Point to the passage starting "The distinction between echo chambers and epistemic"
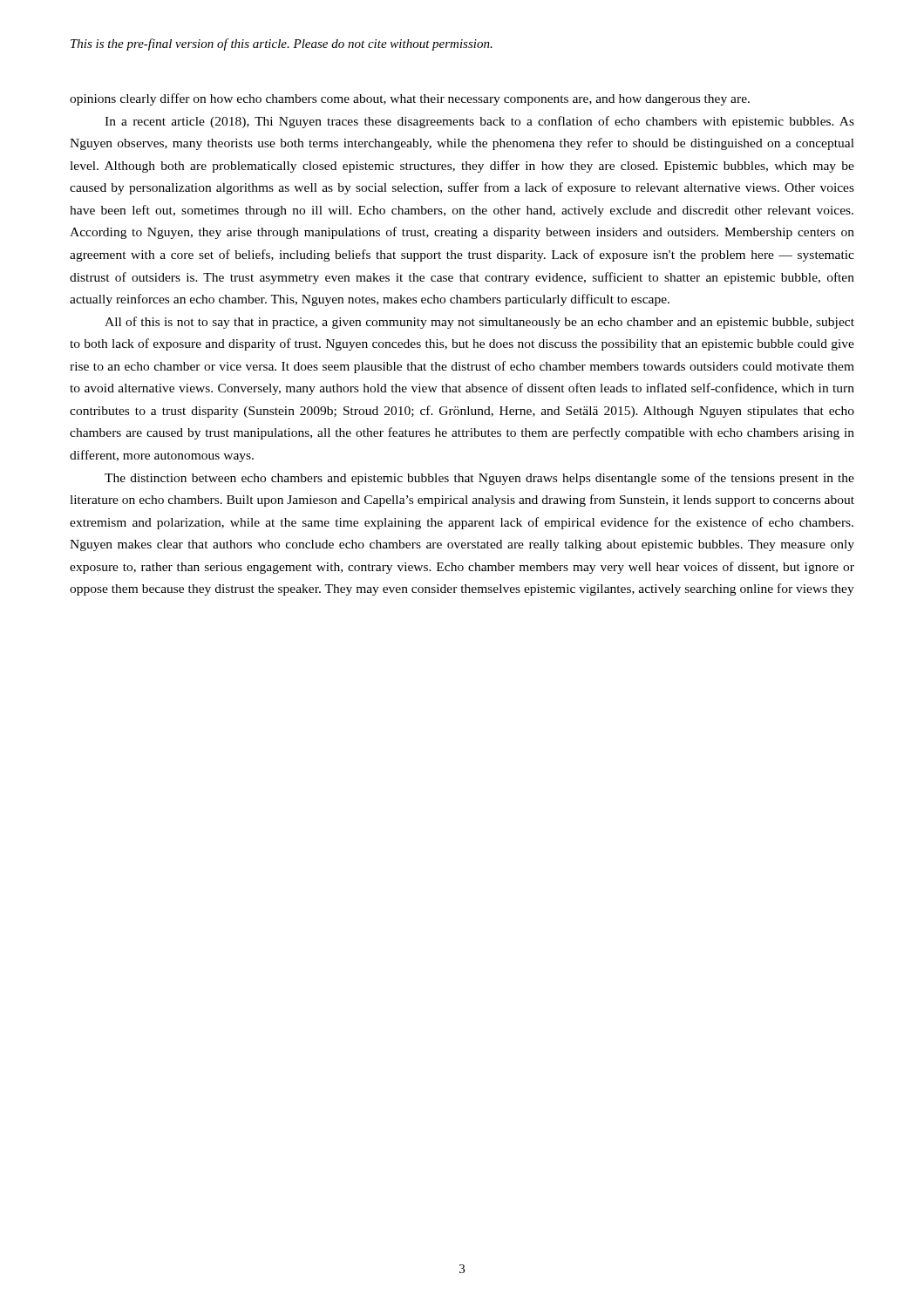 462,533
